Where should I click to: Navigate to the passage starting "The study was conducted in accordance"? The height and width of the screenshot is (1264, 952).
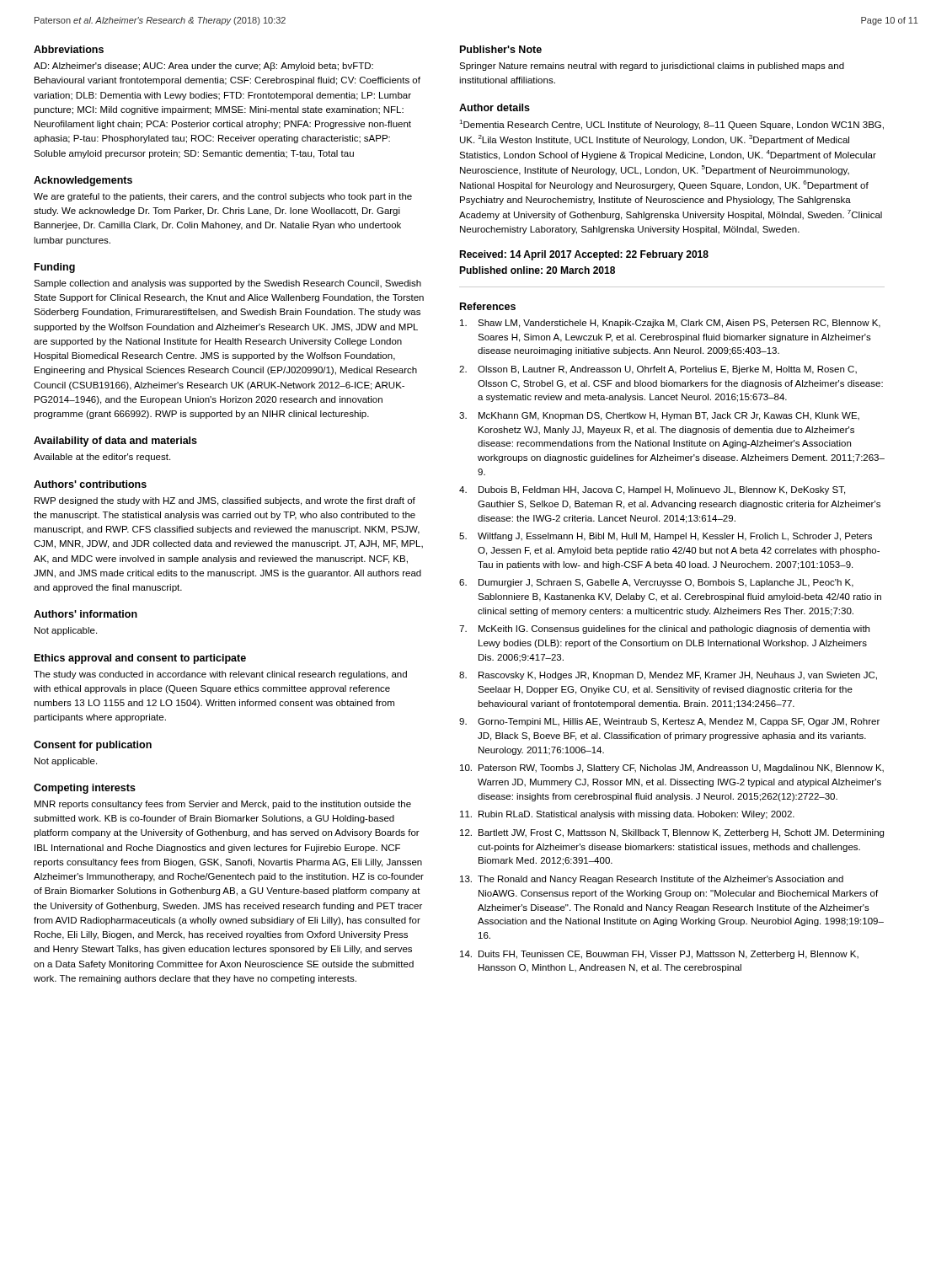[230, 696]
